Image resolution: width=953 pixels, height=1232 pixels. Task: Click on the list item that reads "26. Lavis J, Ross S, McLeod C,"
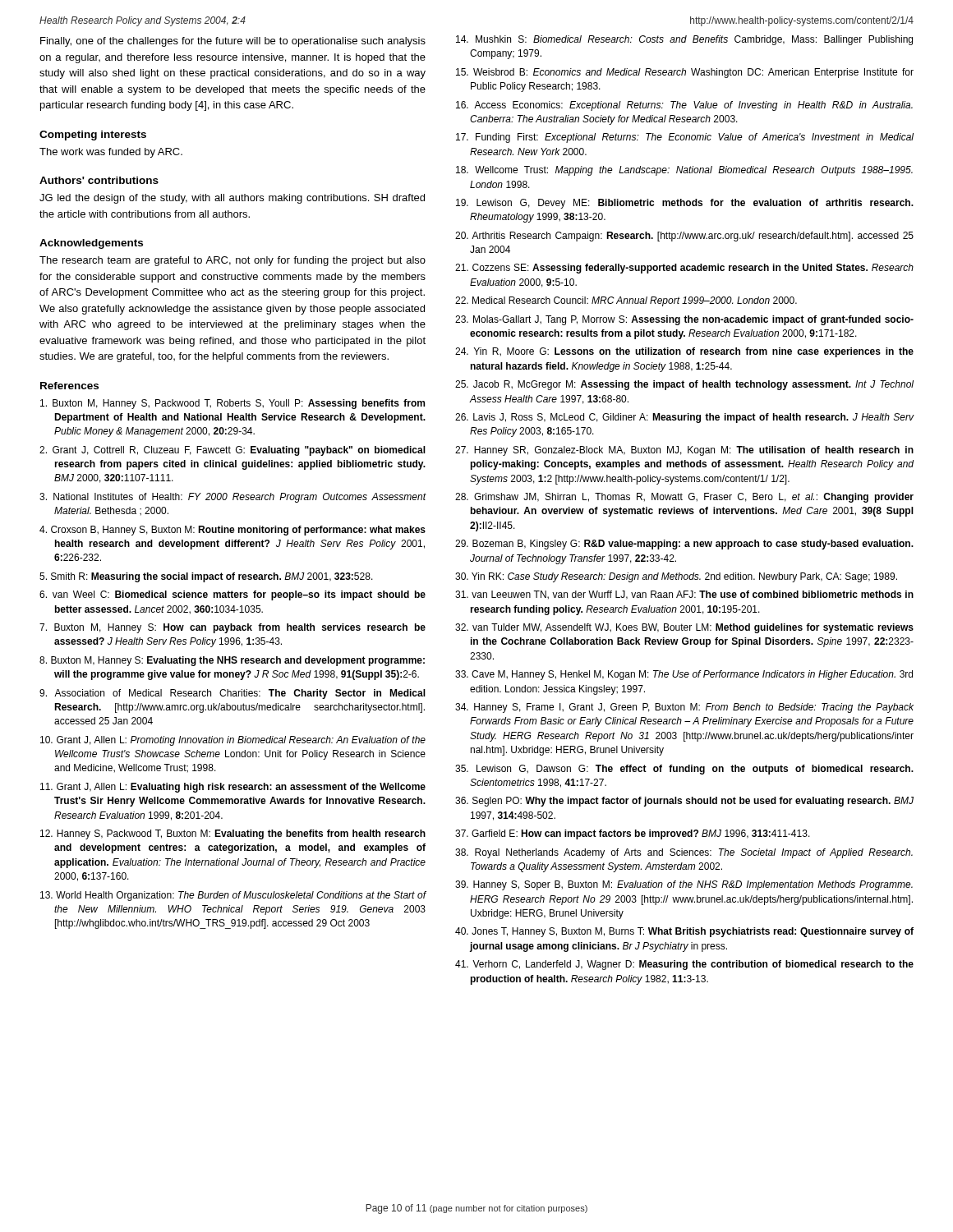[x=684, y=424]
